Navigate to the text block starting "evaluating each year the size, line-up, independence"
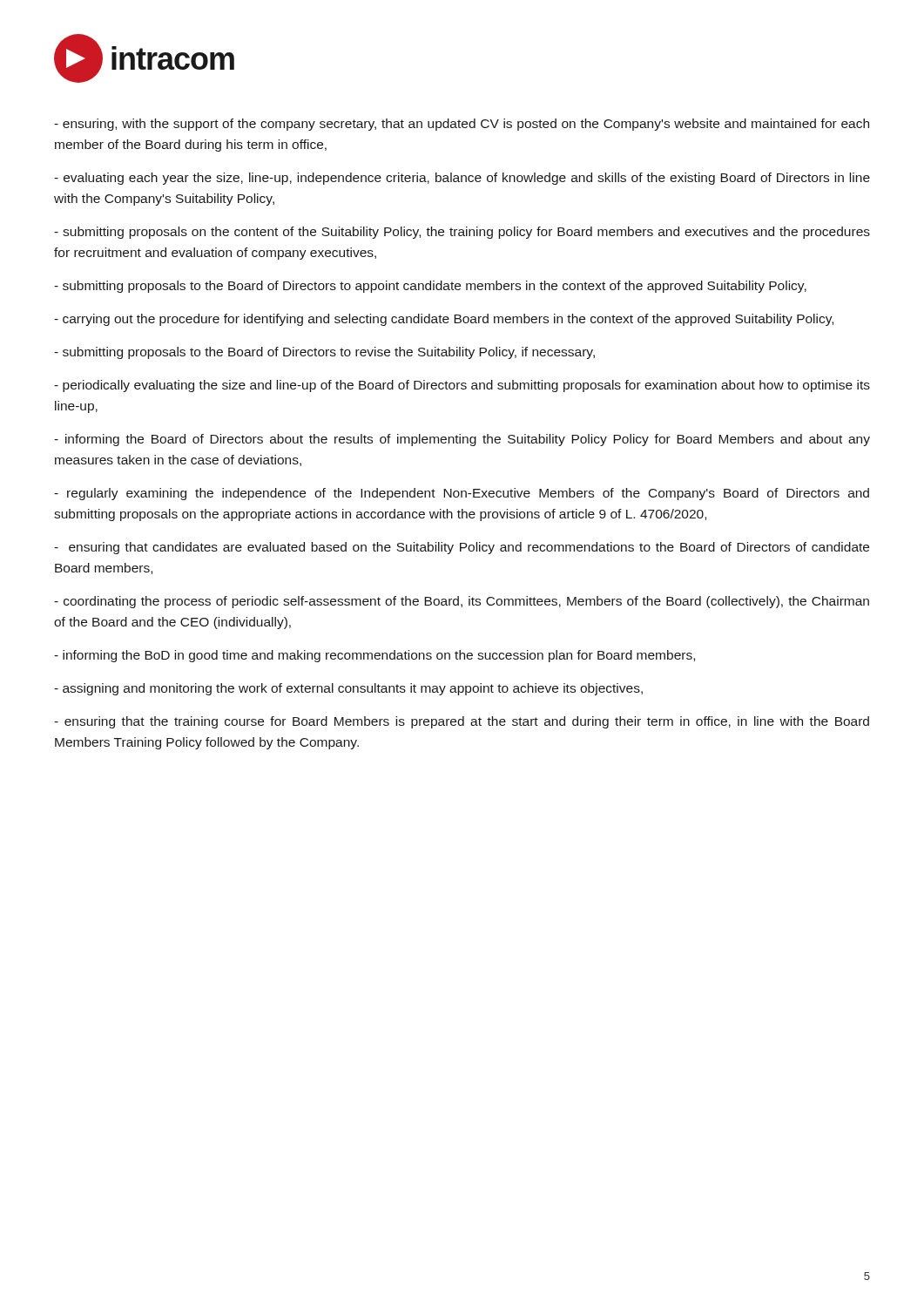This screenshot has width=924, height=1307. click(462, 188)
